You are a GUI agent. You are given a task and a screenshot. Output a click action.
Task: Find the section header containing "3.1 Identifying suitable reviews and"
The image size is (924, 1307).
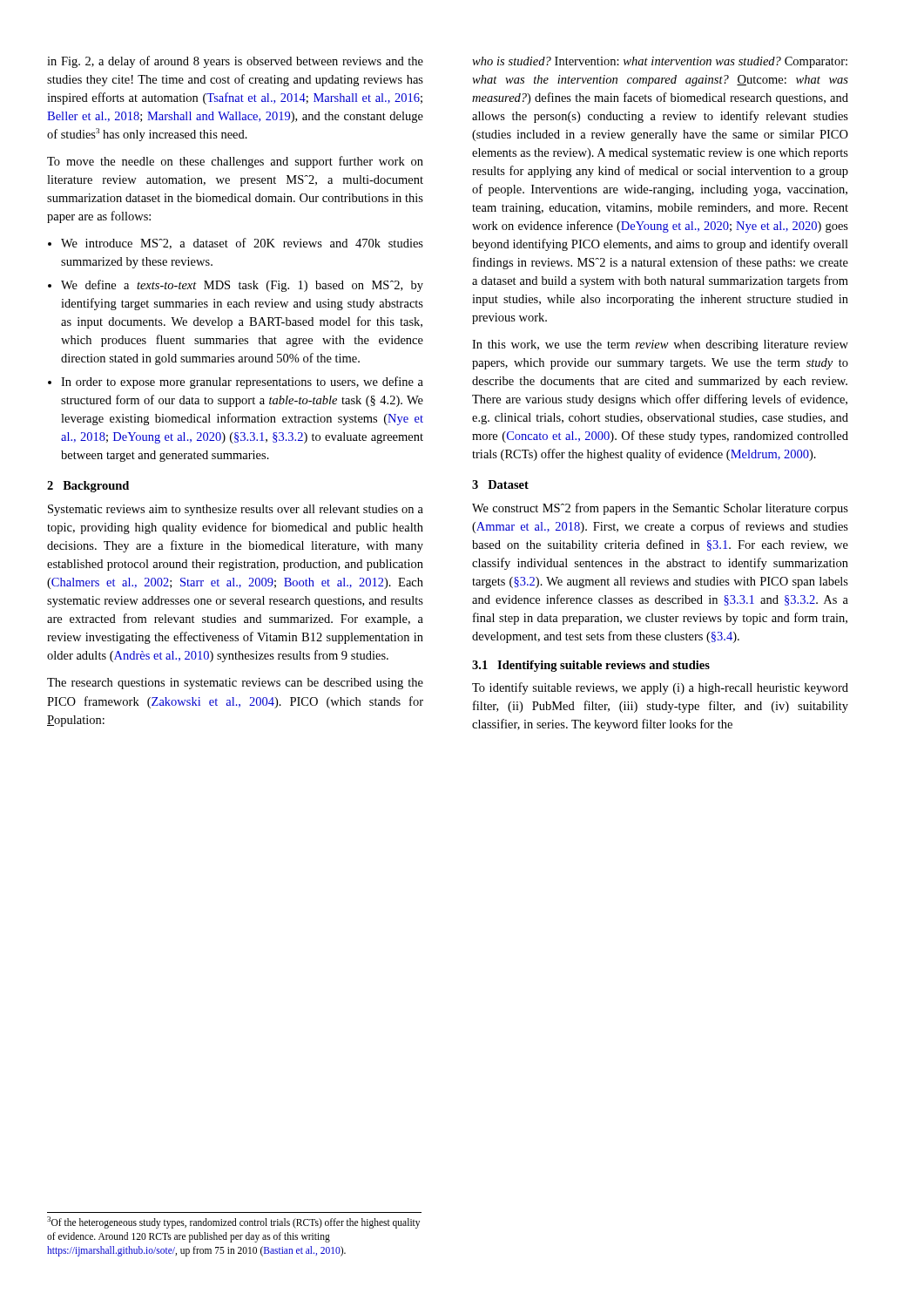[x=591, y=665]
